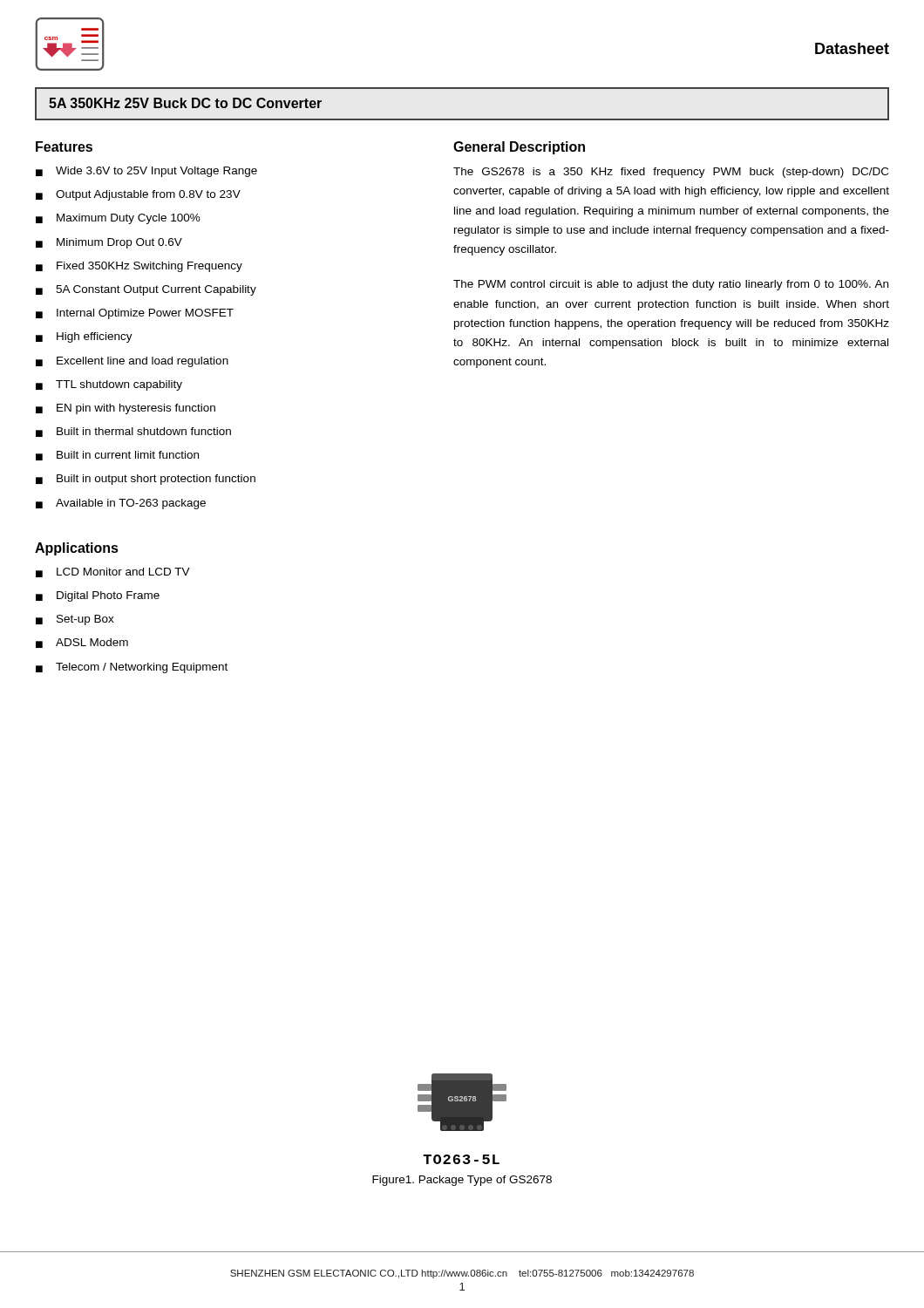924x1308 pixels.
Task: Click on the list item that says "■ EN pin with hysteresis function"
Action: point(126,409)
